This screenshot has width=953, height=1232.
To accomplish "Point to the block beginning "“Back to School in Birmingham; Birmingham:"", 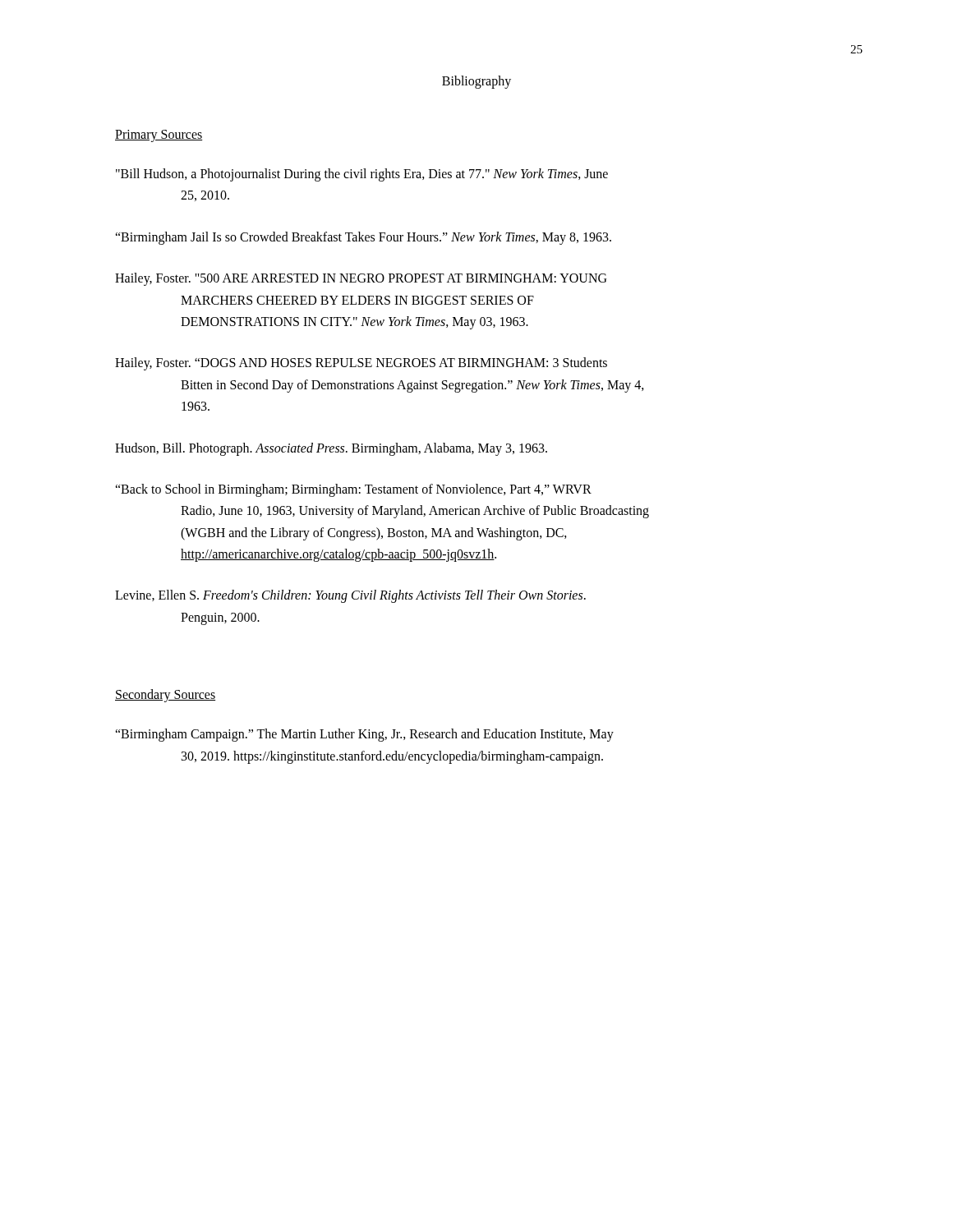I will pos(489,524).
